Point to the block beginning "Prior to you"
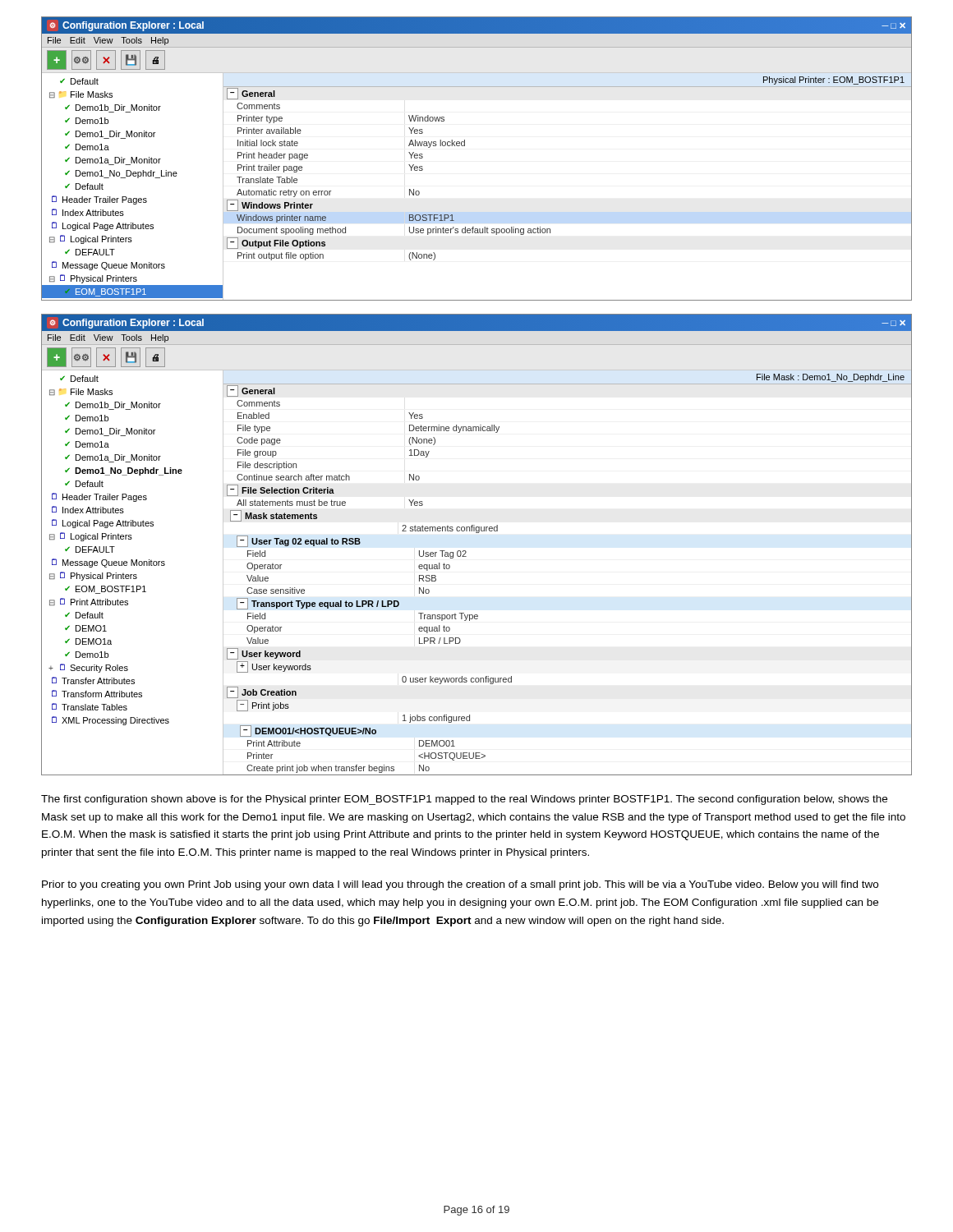The image size is (953, 1232). [x=460, y=902]
